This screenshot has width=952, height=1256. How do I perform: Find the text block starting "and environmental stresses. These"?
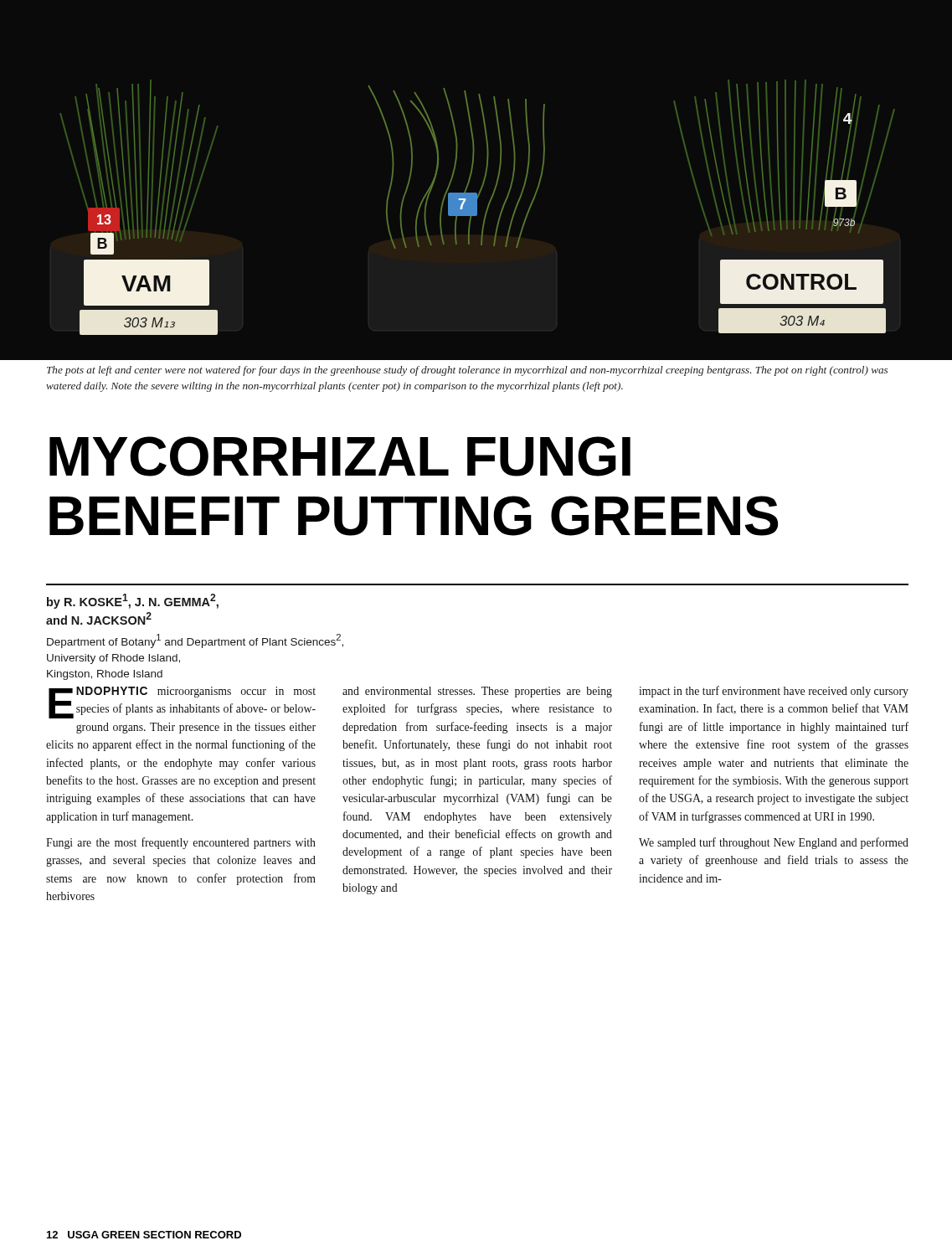point(477,790)
